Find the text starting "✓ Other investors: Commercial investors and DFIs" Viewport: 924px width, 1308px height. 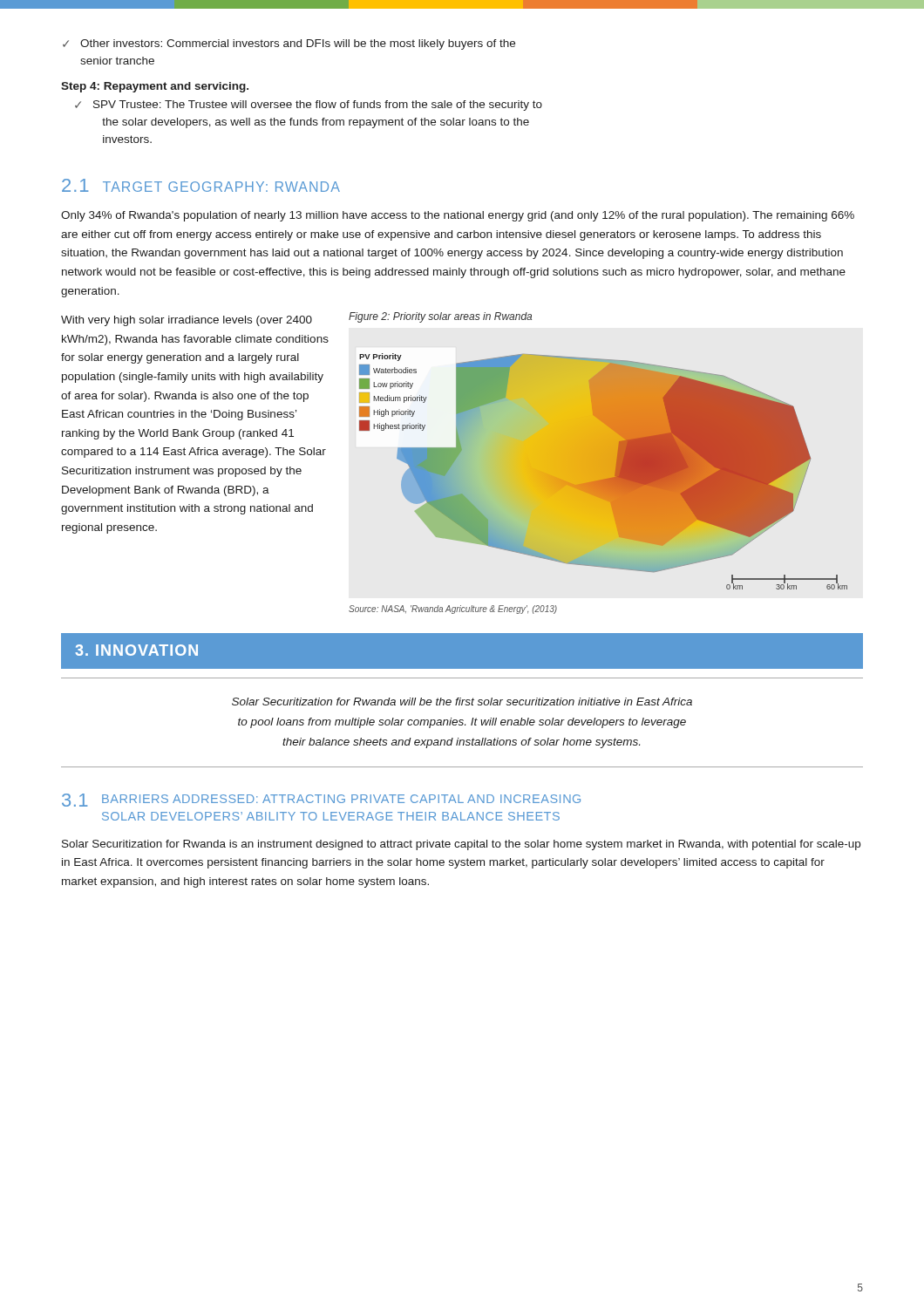(288, 53)
